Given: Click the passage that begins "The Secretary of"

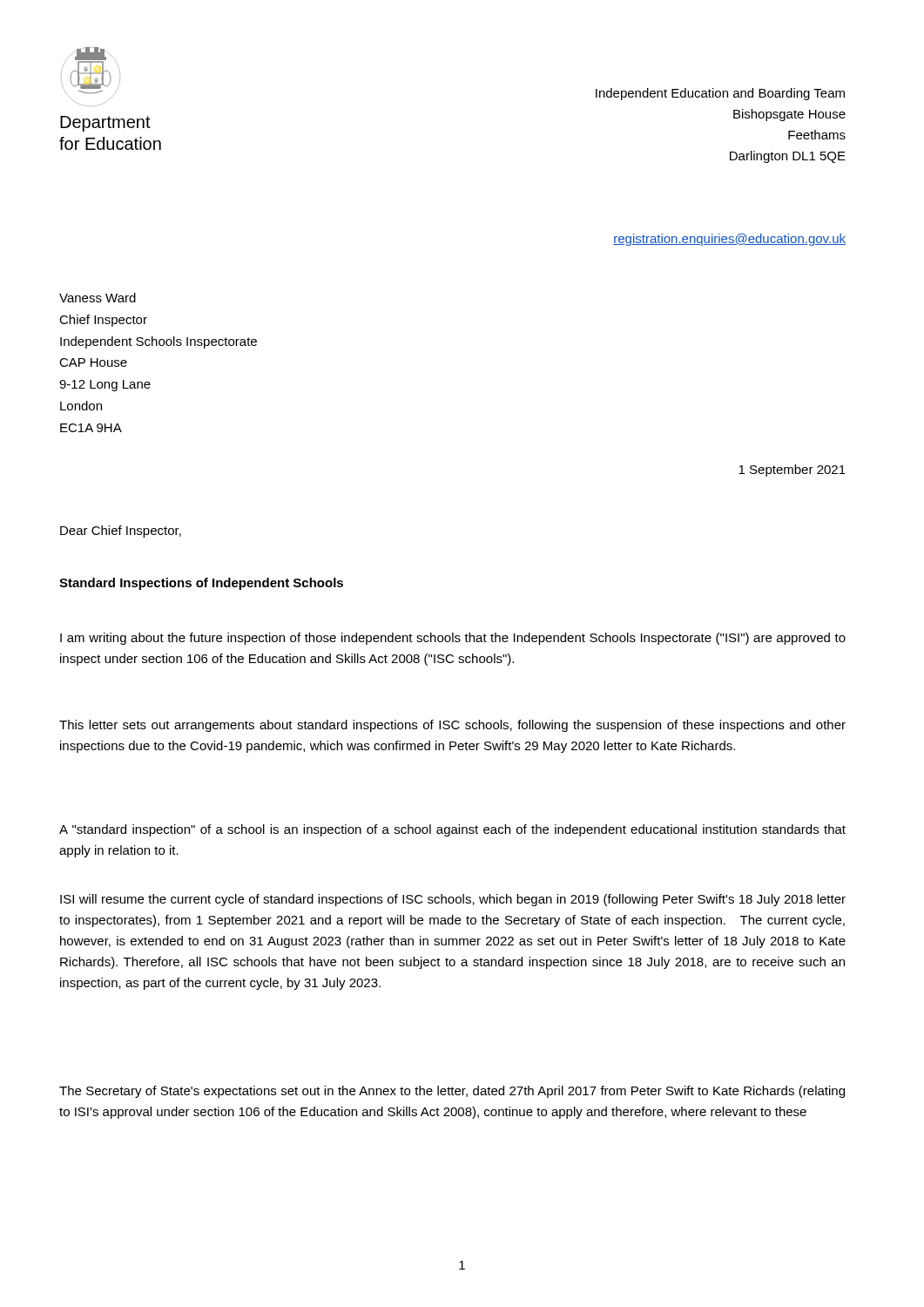Looking at the screenshot, I should (452, 1101).
